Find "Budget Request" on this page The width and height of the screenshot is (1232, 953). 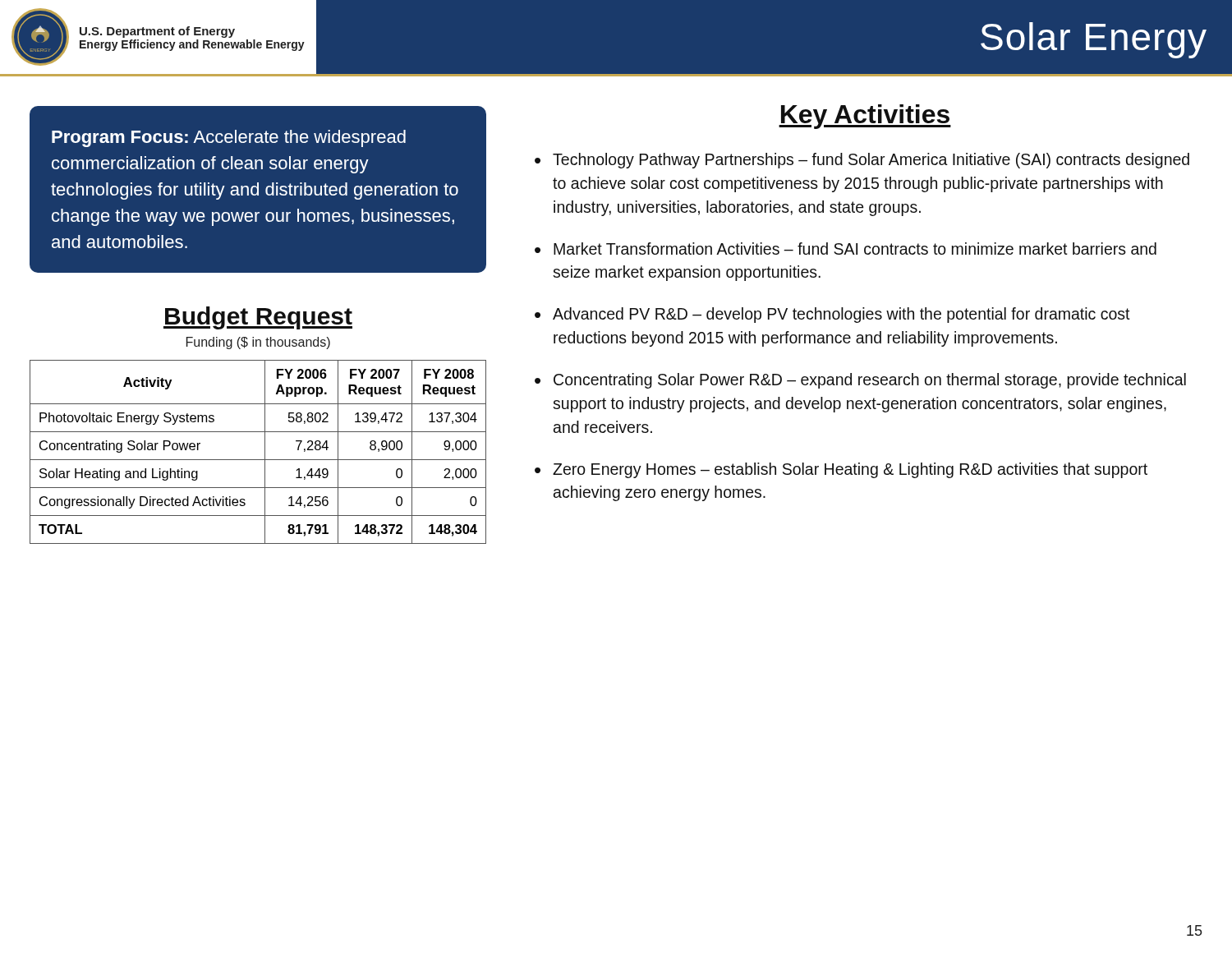pyautogui.click(x=258, y=316)
